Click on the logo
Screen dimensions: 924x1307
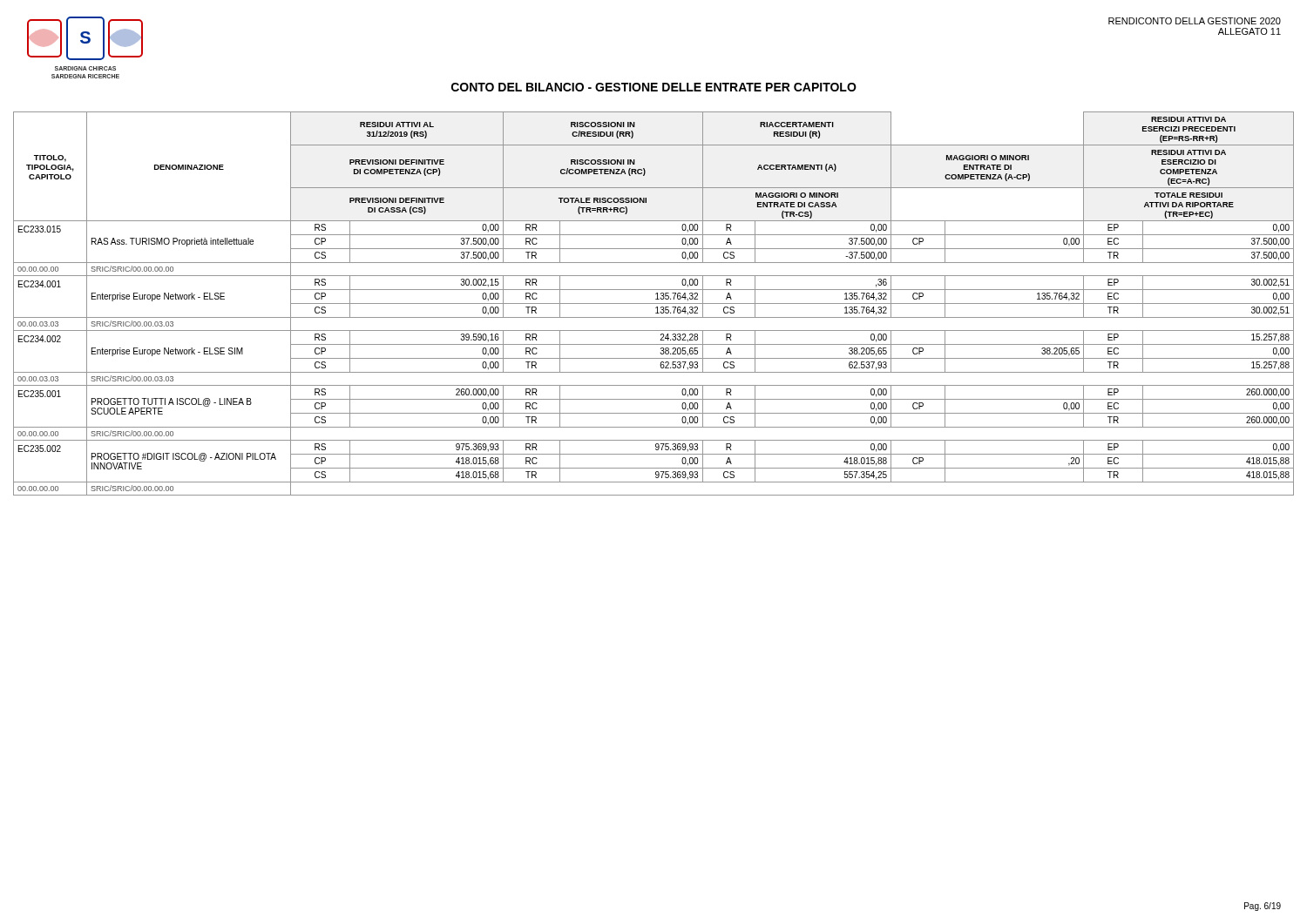pyautogui.click(x=85, y=46)
